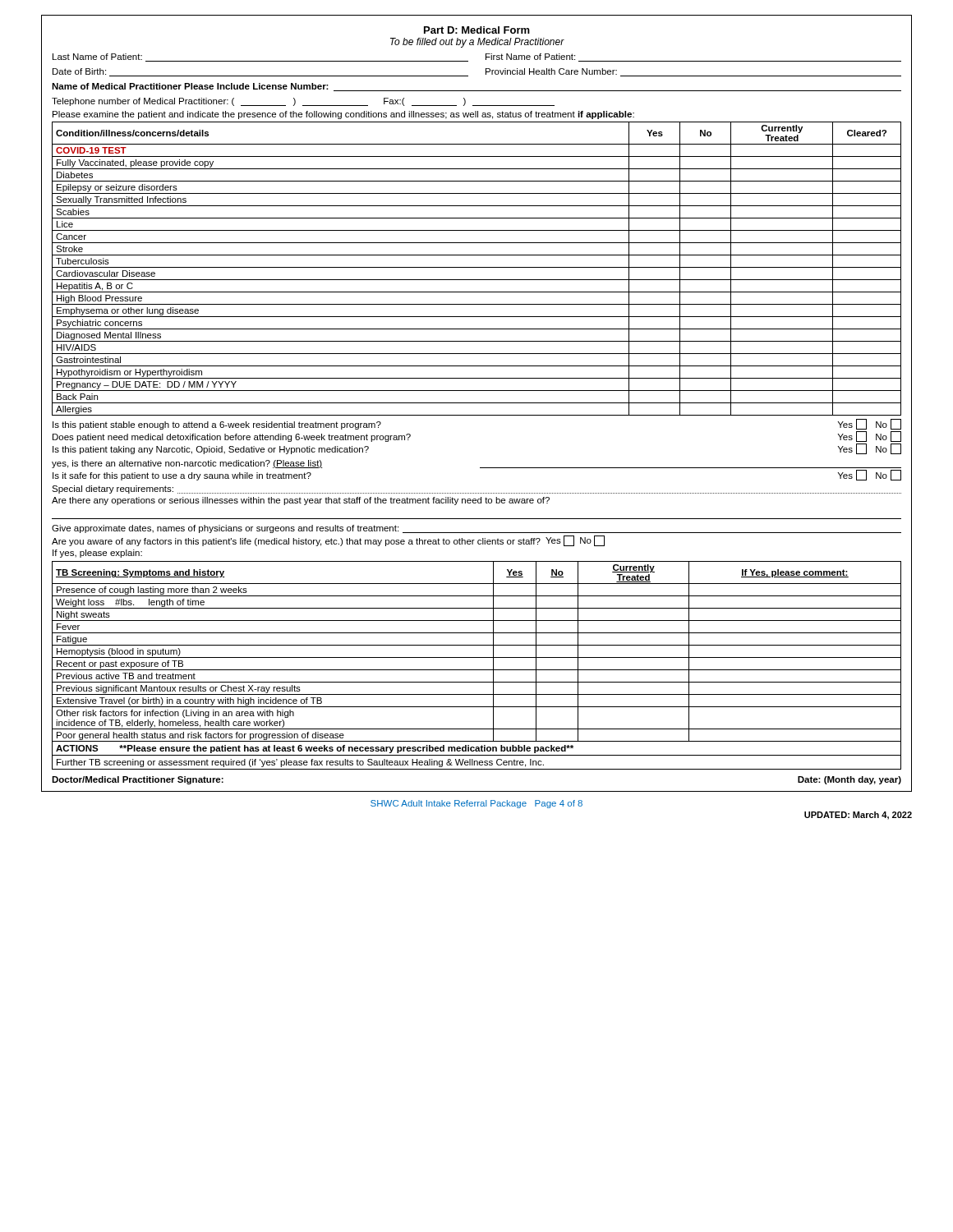Find the text containing "Date of Birth: Provincial Health Care Number:"

476,70
